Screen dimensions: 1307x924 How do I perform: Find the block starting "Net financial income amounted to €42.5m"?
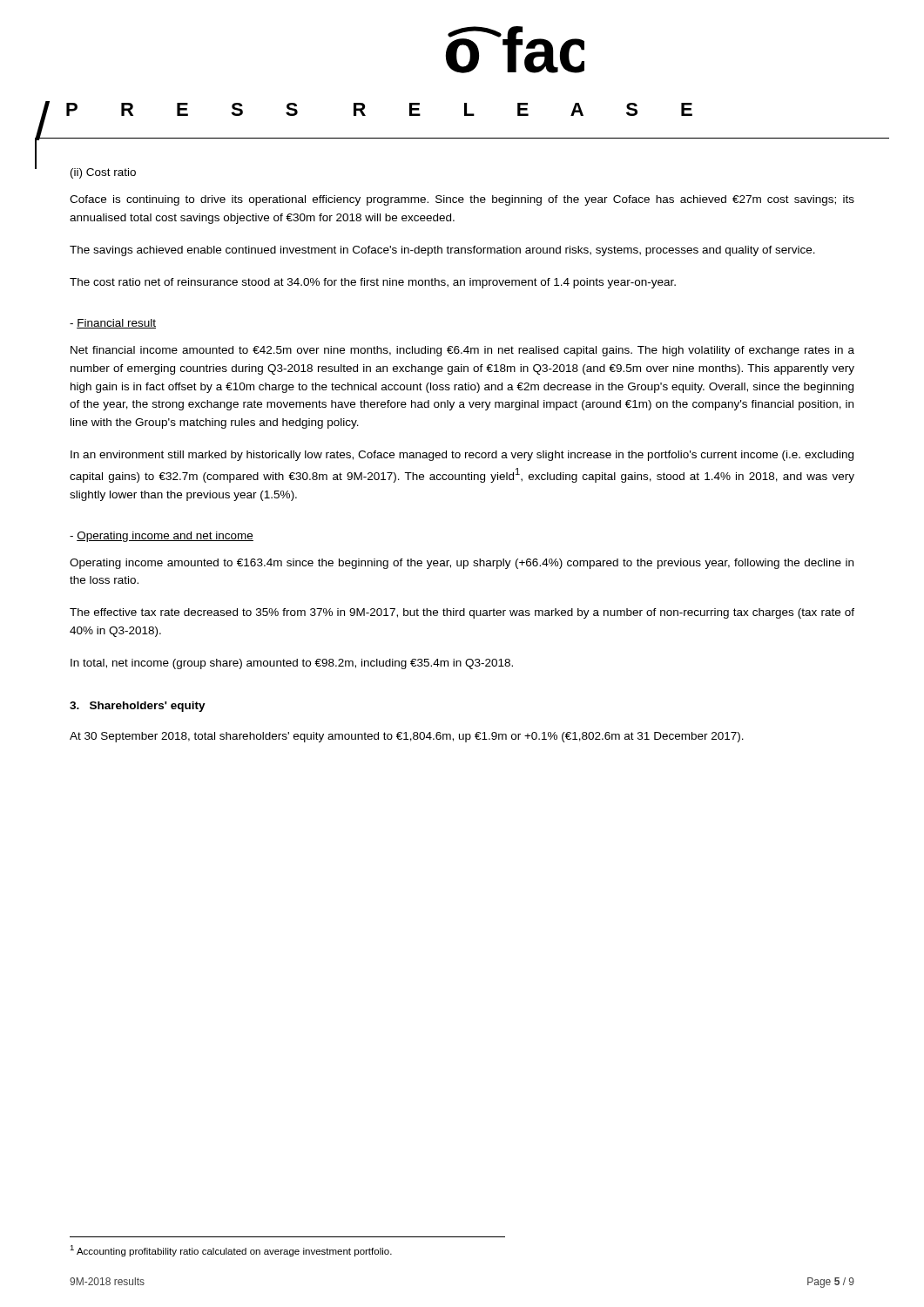tap(462, 386)
